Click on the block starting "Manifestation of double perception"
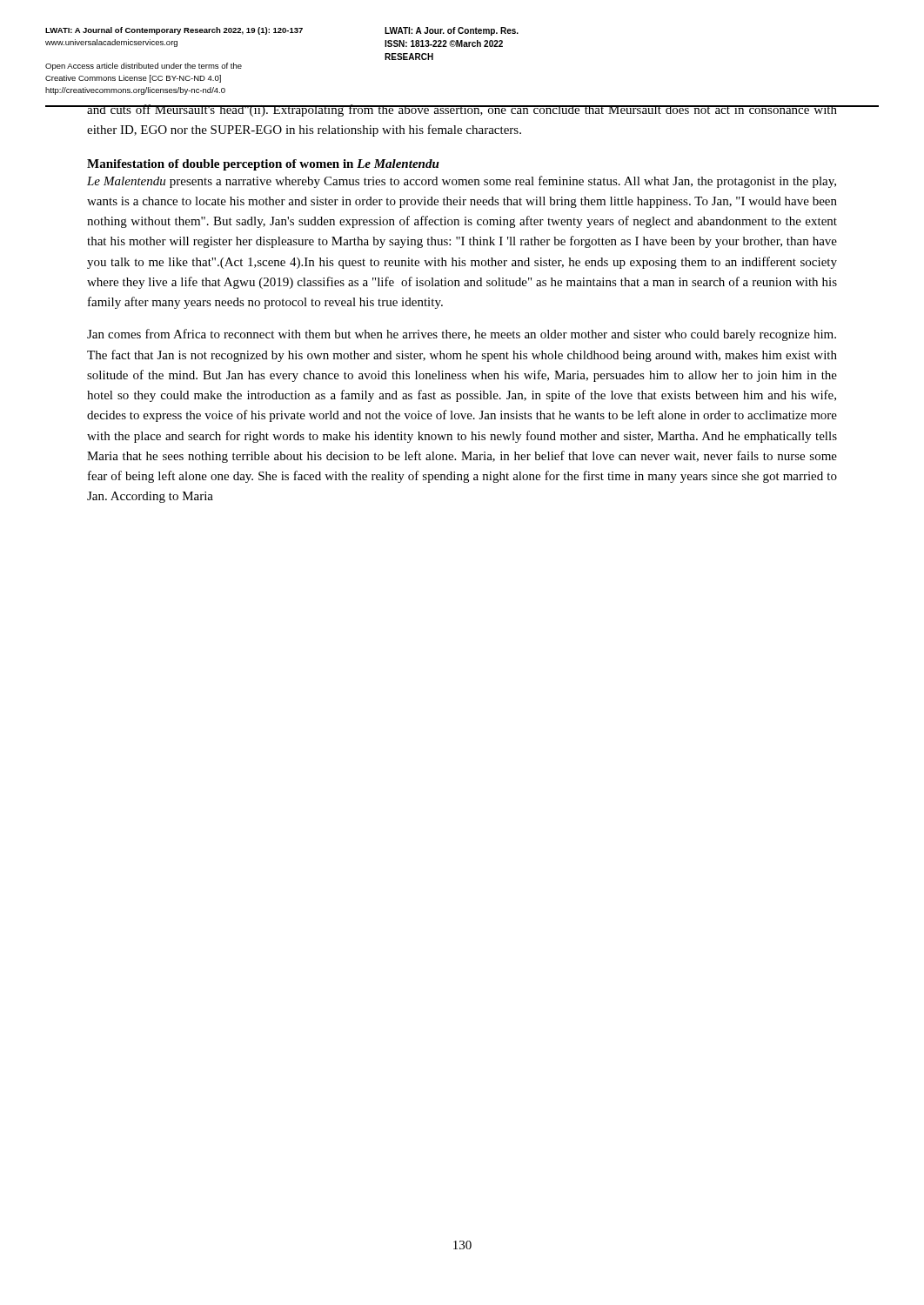Viewport: 924px width, 1305px height. coord(263,163)
